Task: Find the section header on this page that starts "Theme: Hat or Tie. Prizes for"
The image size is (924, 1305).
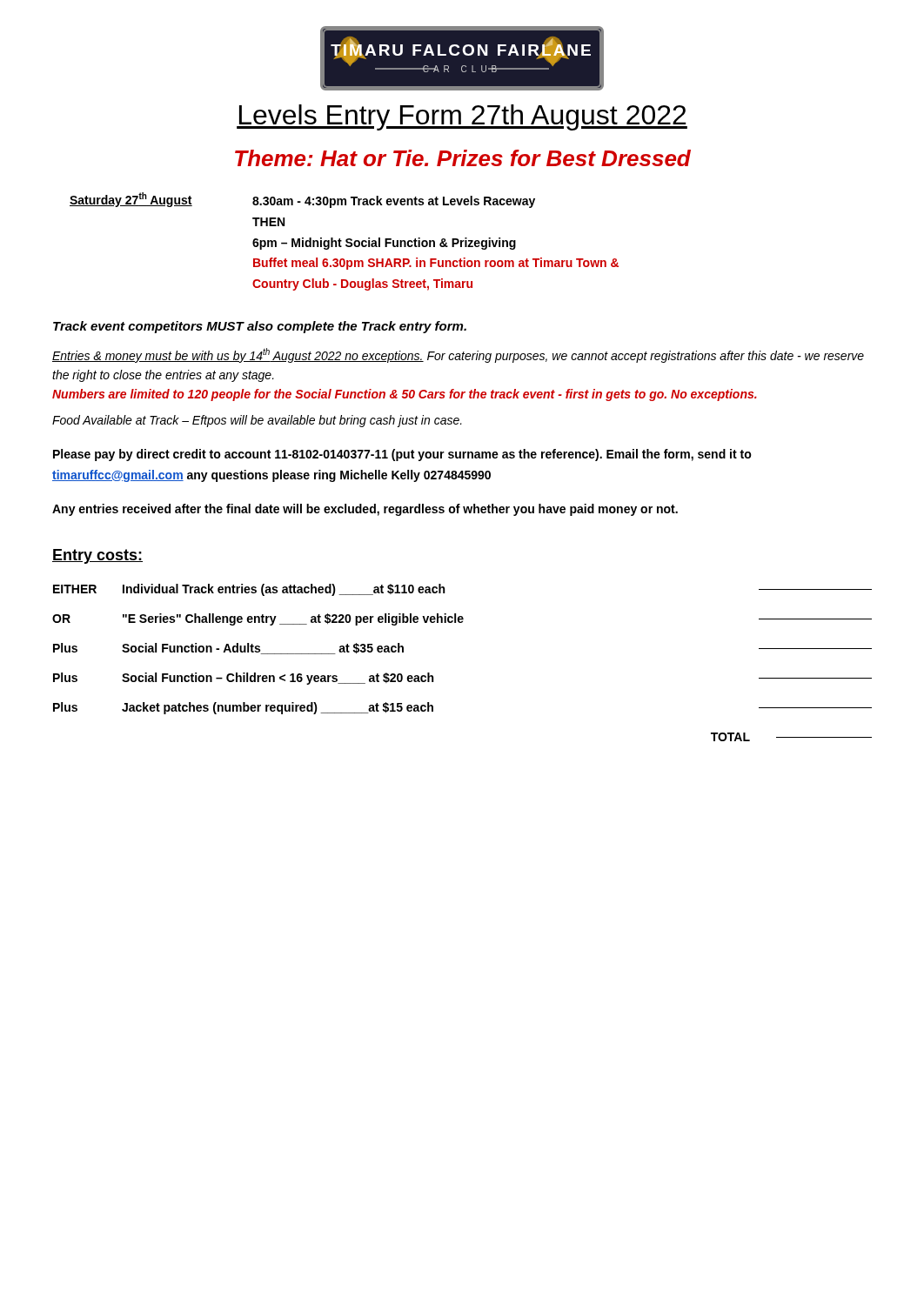Action: click(462, 158)
